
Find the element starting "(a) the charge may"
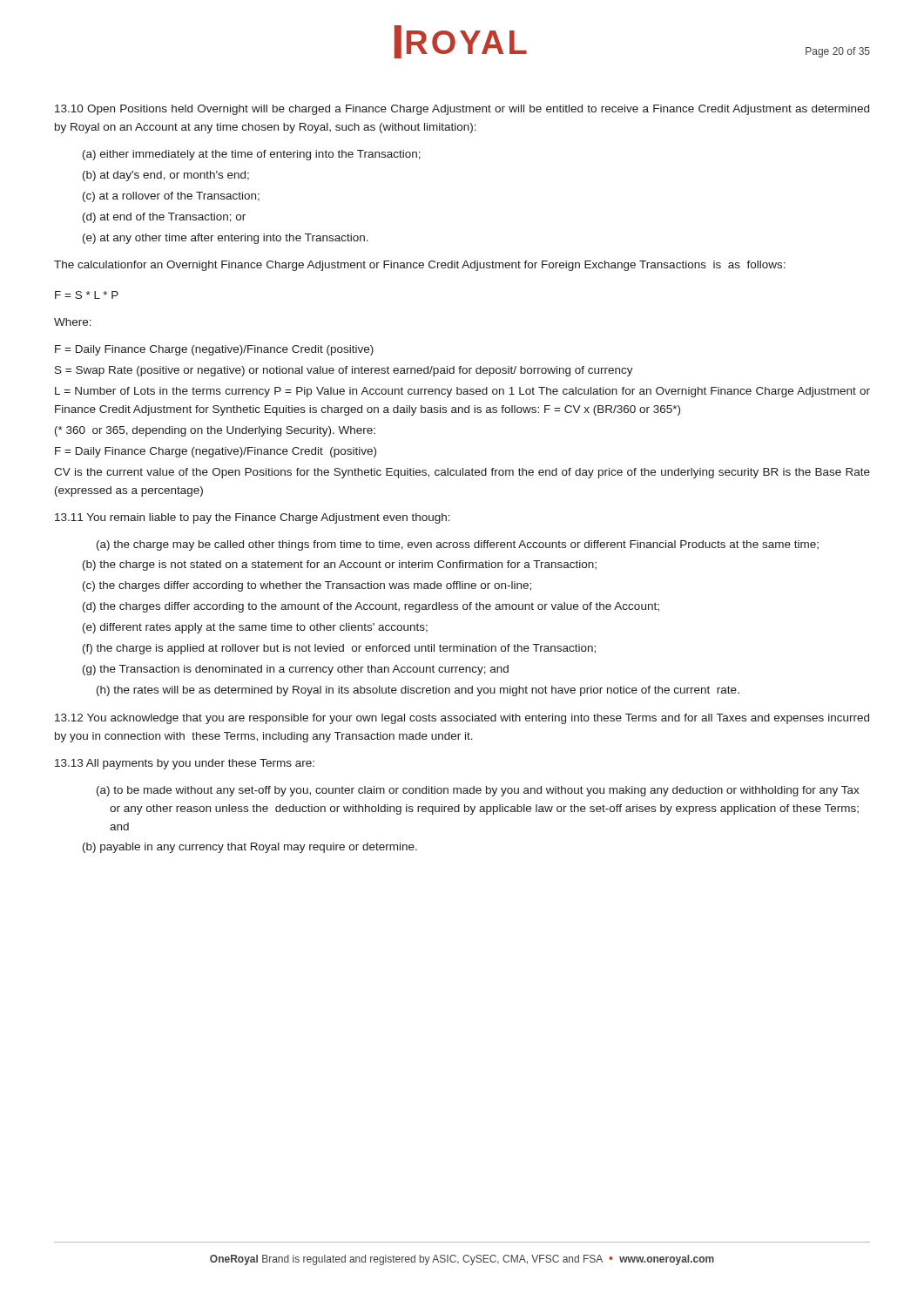click(x=458, y=544)
